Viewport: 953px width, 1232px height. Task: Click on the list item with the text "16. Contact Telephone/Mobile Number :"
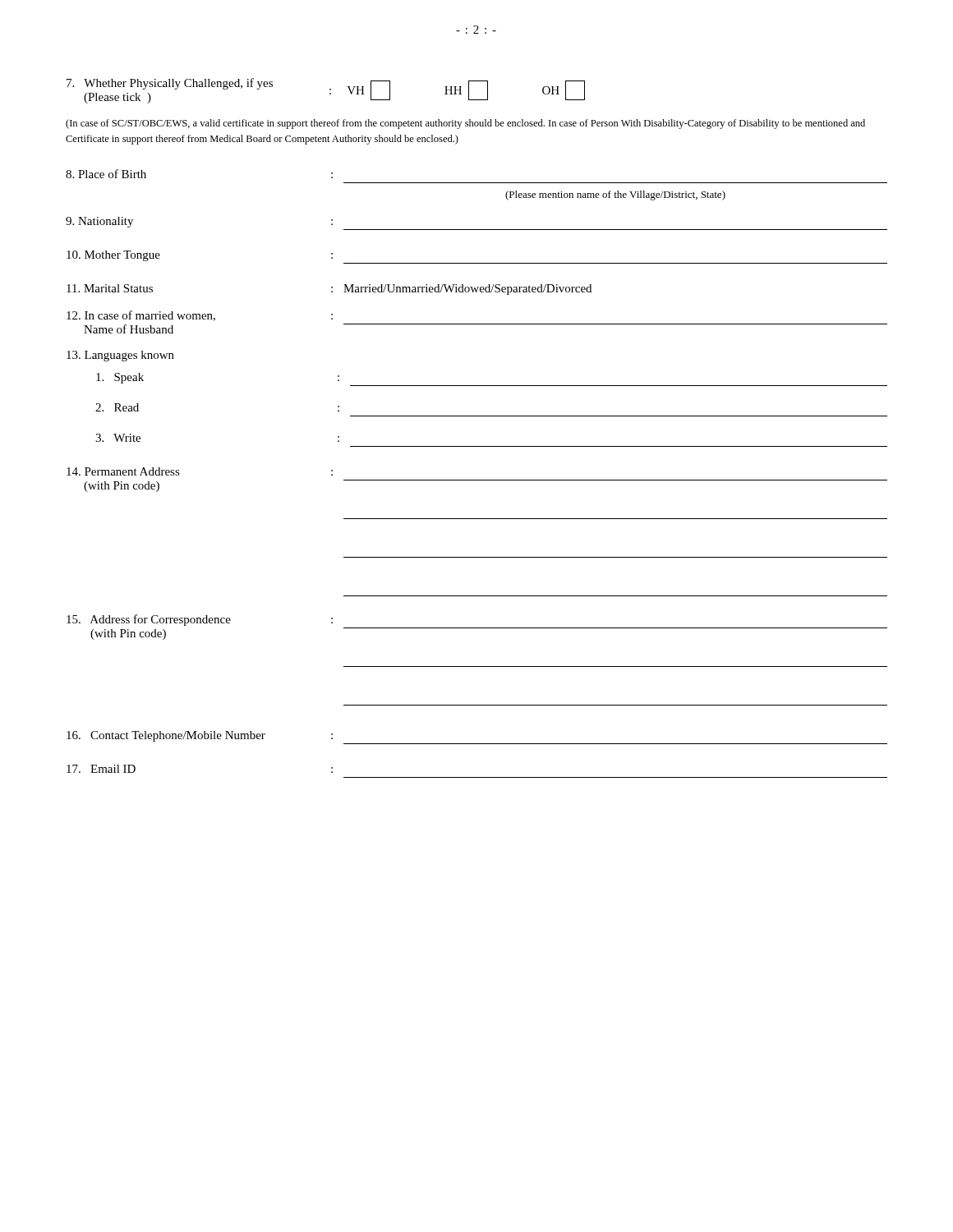(x=476, y=738)
